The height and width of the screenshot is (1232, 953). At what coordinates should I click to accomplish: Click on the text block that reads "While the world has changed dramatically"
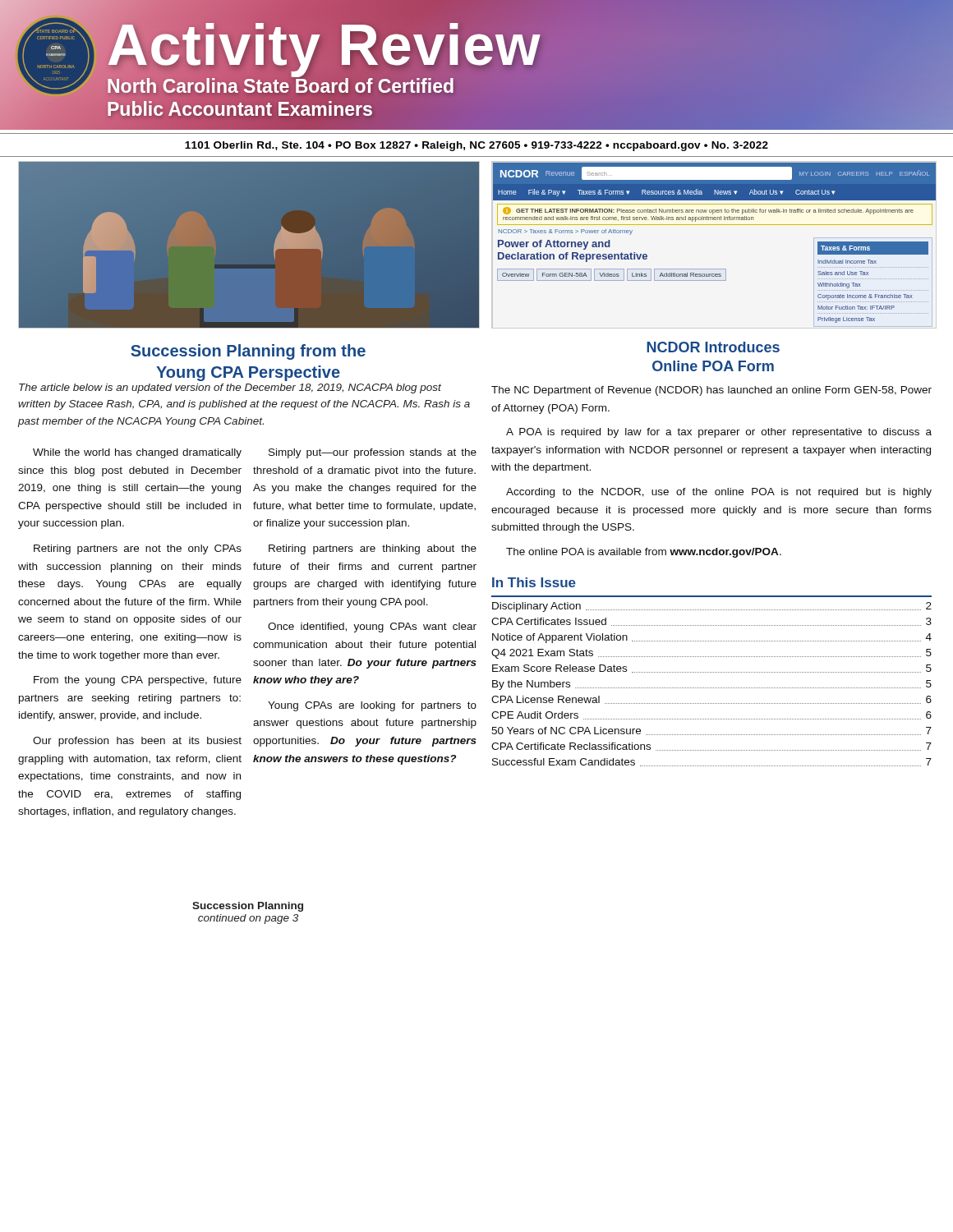click(x=130, y=632)
